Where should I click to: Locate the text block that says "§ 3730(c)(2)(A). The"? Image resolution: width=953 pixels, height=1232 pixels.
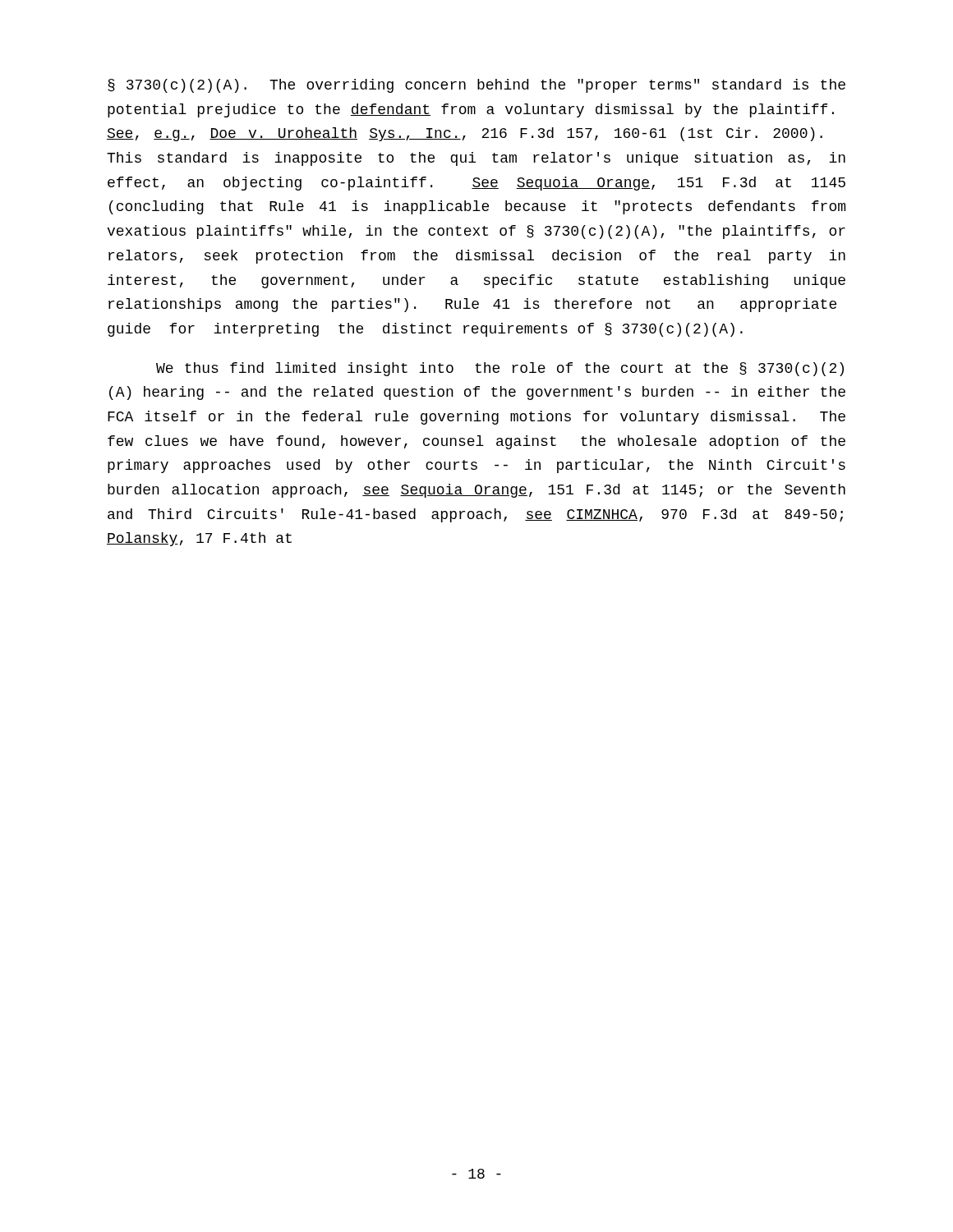pos(476,207)
